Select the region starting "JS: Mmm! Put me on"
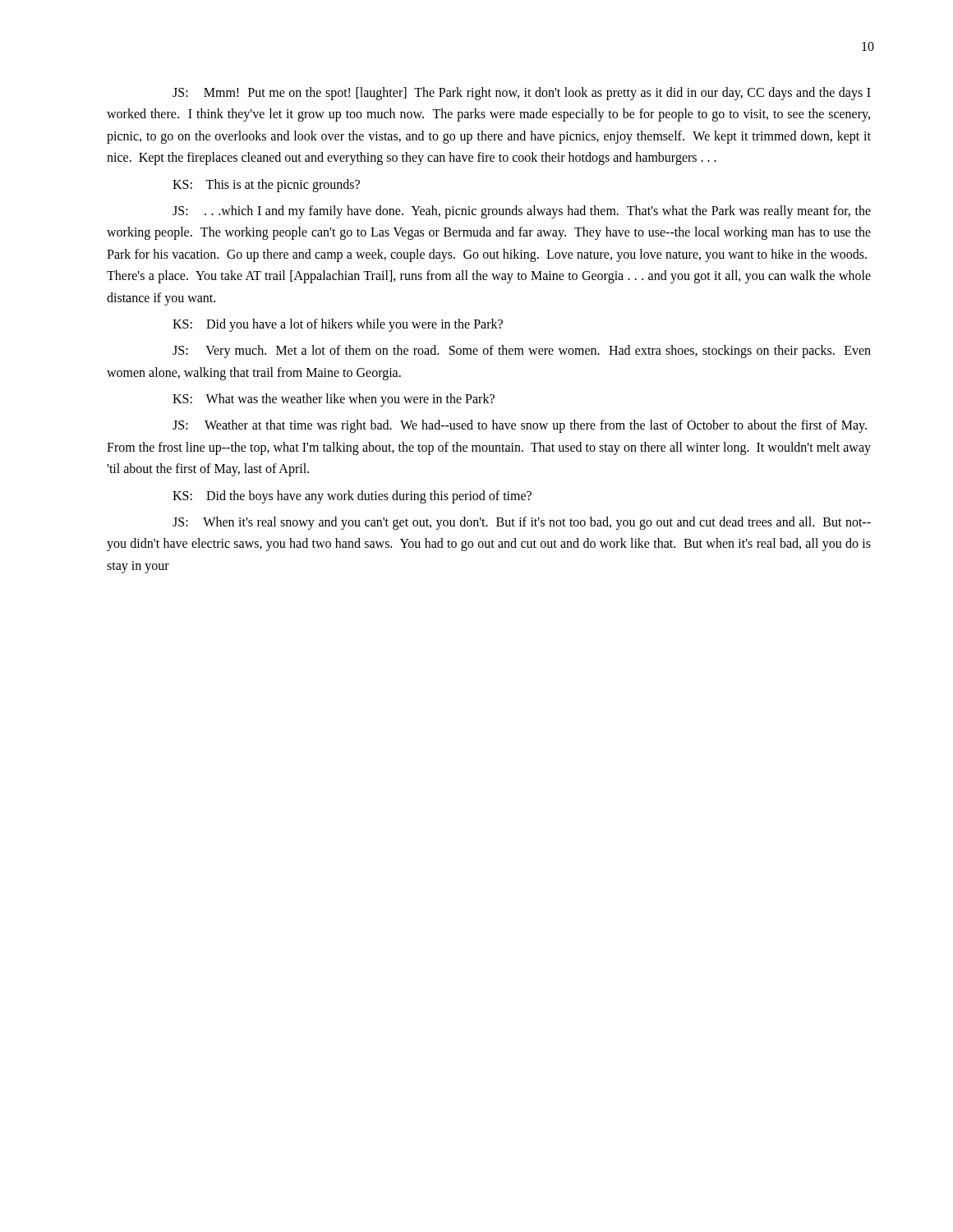The width and height of the screenshot is (953, 1232). pyautogui.click(x=489, y=125)
